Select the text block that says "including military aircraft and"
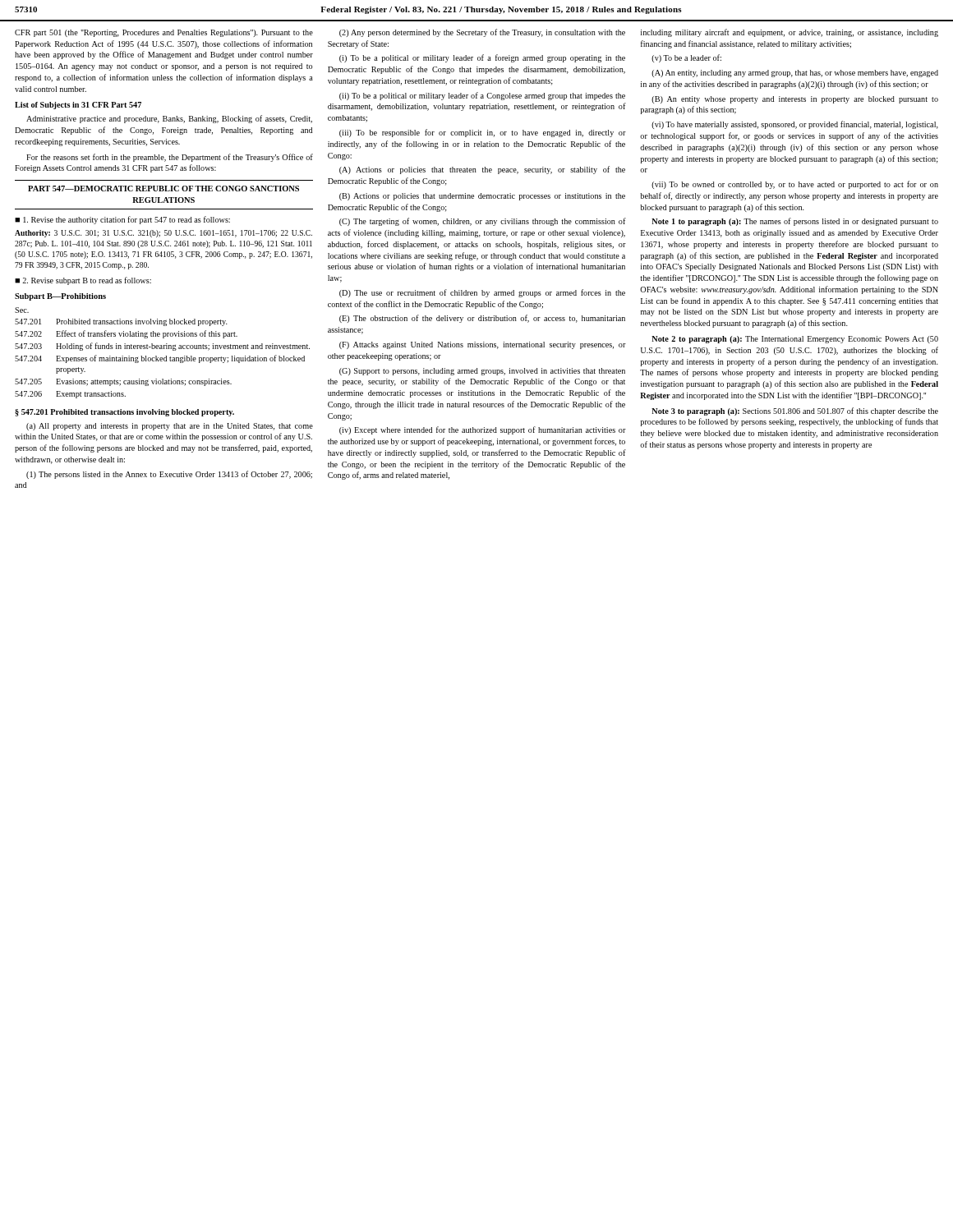 click(789, 120)
